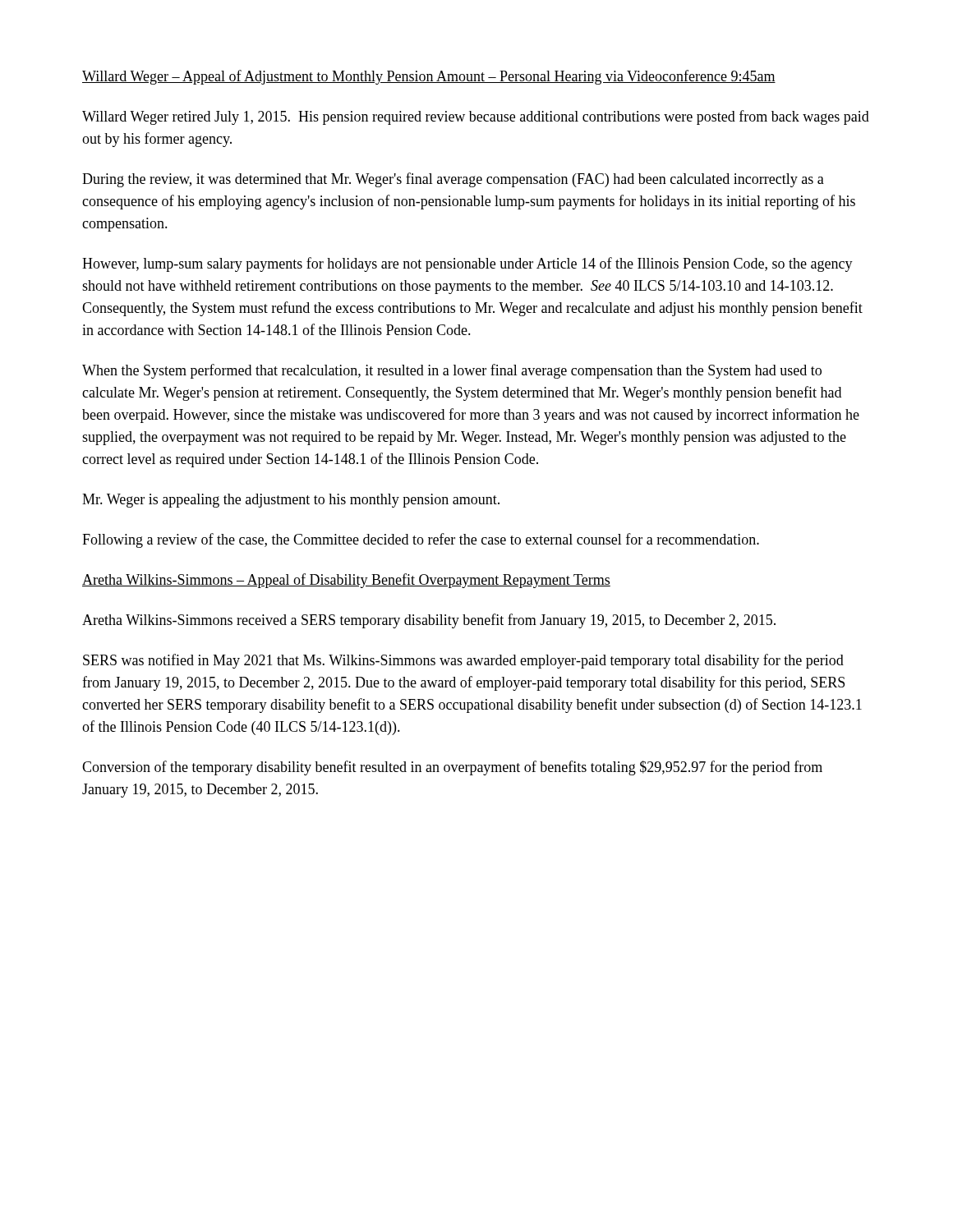Select the text block starting "Willard Weger retired July 1, 2015. His pension"
Screen dimensions: 1232x953
476,128
